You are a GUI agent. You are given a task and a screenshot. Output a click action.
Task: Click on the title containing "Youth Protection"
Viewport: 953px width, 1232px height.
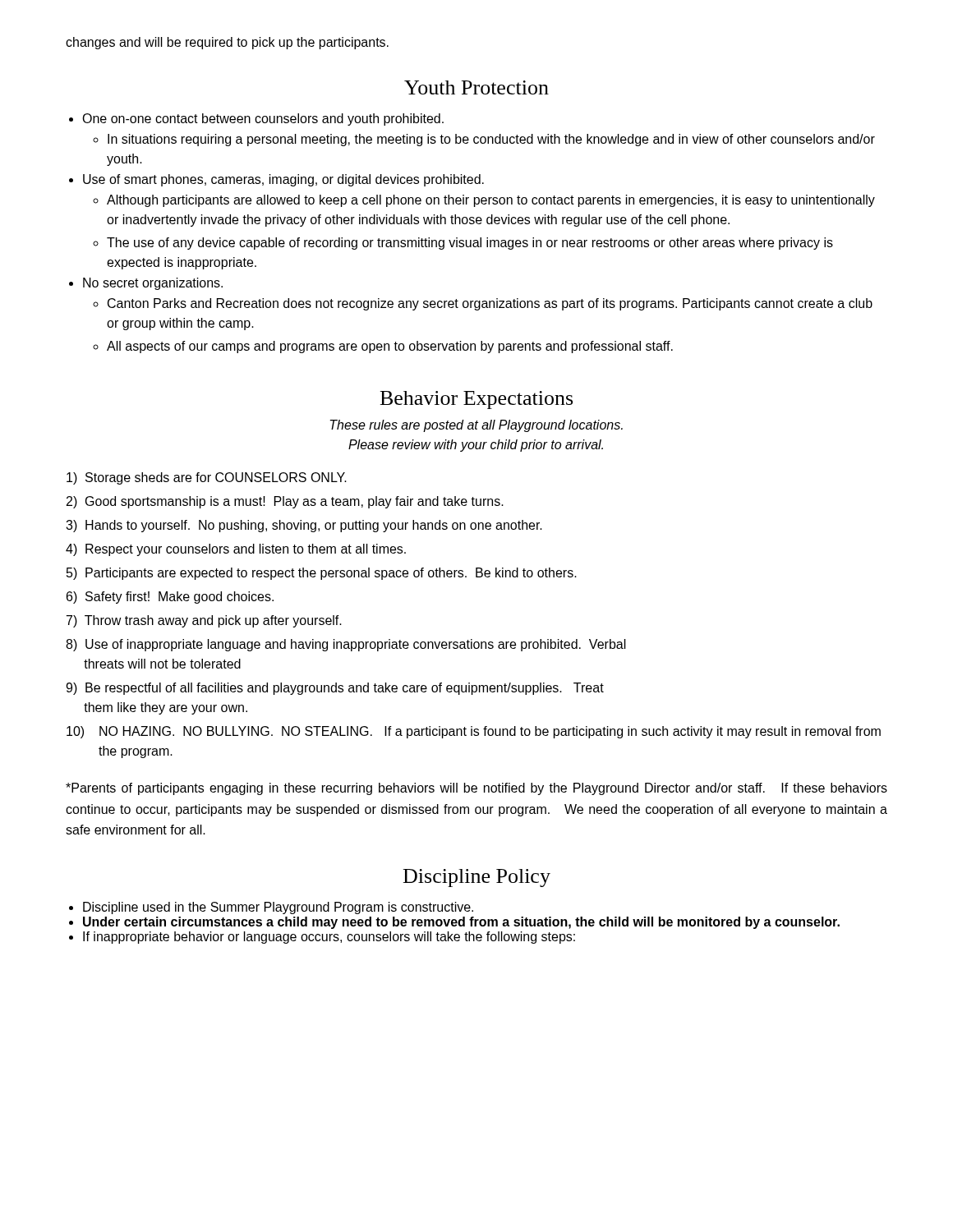(476, 87)
